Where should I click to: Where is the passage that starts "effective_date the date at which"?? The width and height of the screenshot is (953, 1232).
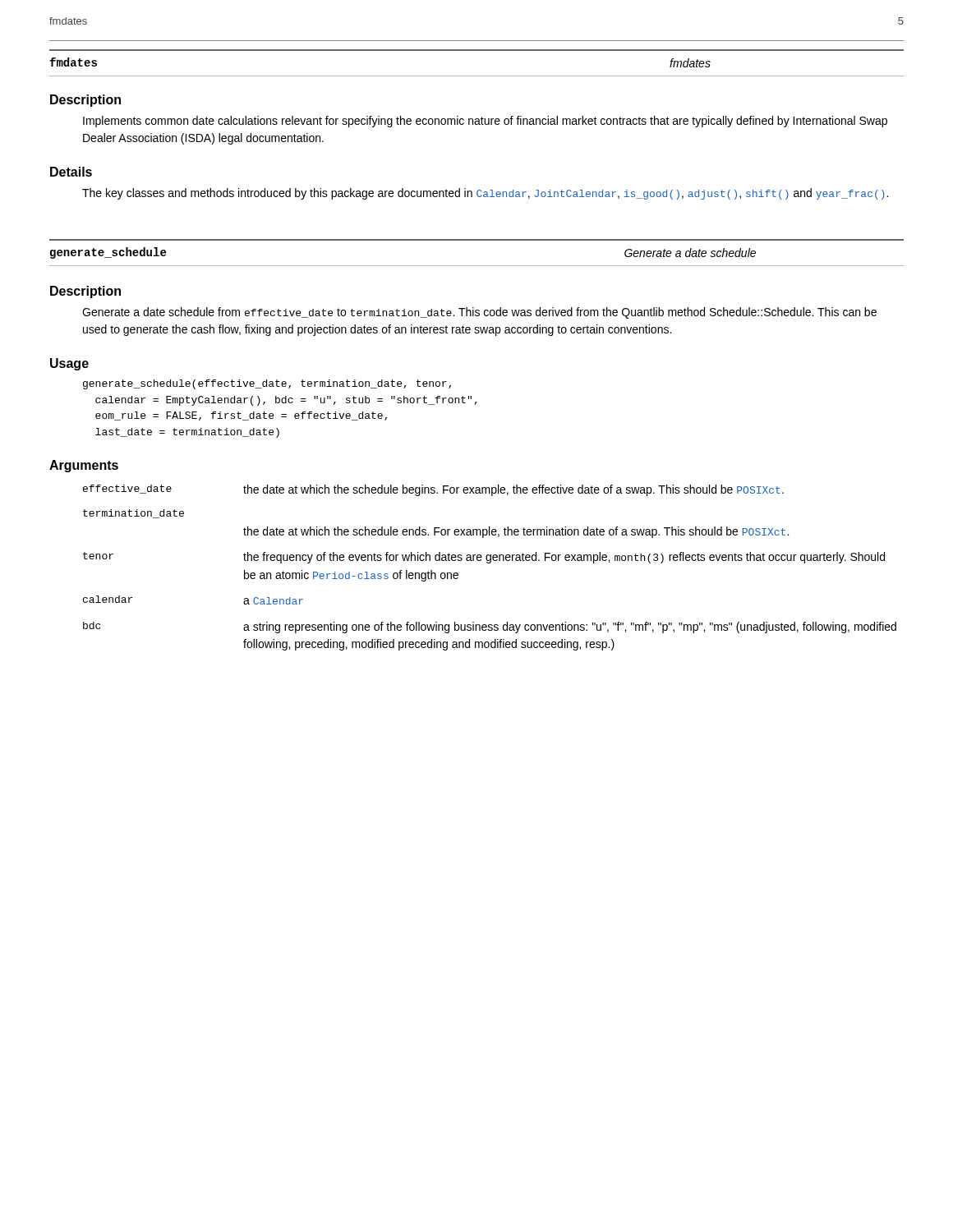(x=493, y=491)
